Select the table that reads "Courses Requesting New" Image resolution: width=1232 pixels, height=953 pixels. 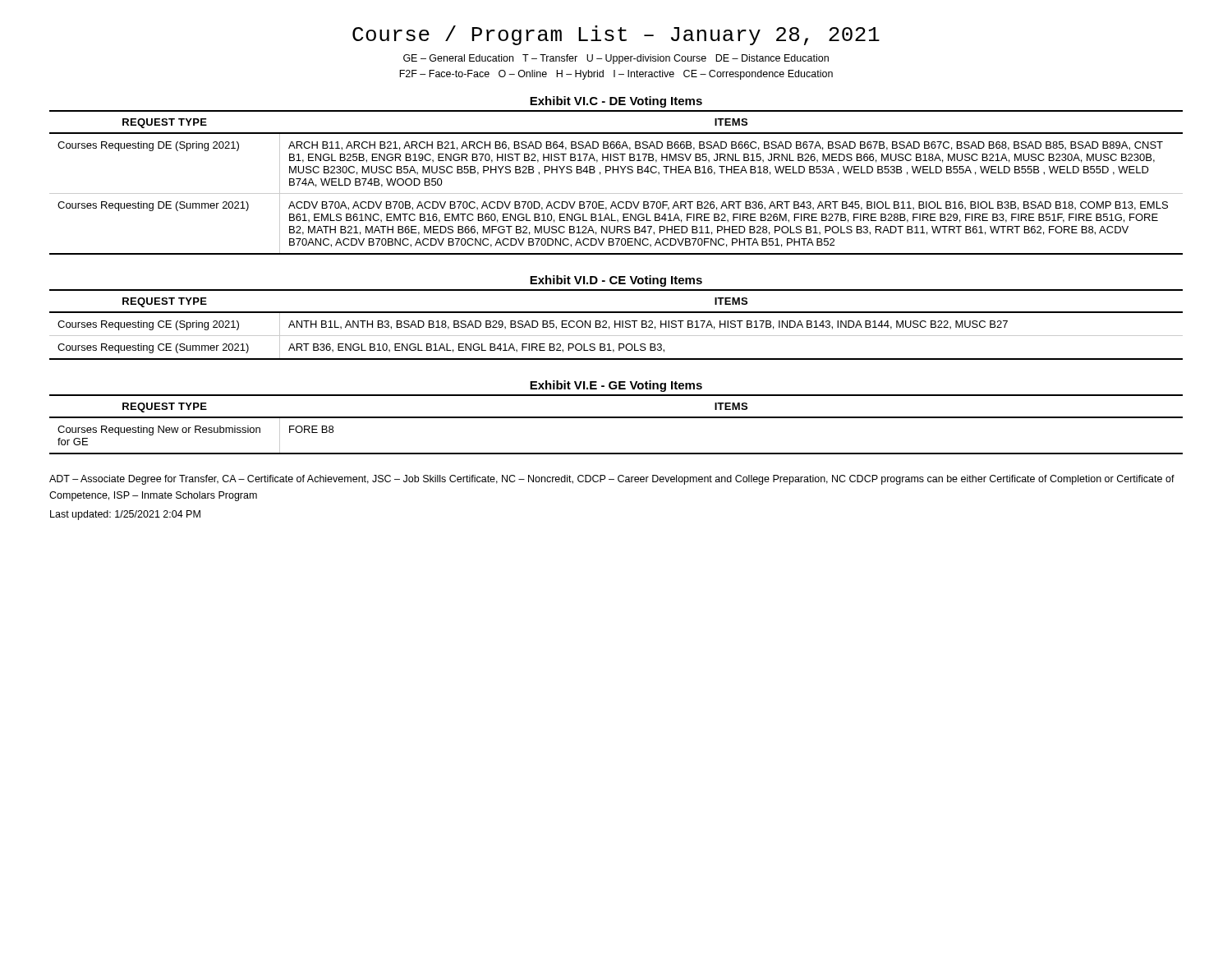point(616,424)
